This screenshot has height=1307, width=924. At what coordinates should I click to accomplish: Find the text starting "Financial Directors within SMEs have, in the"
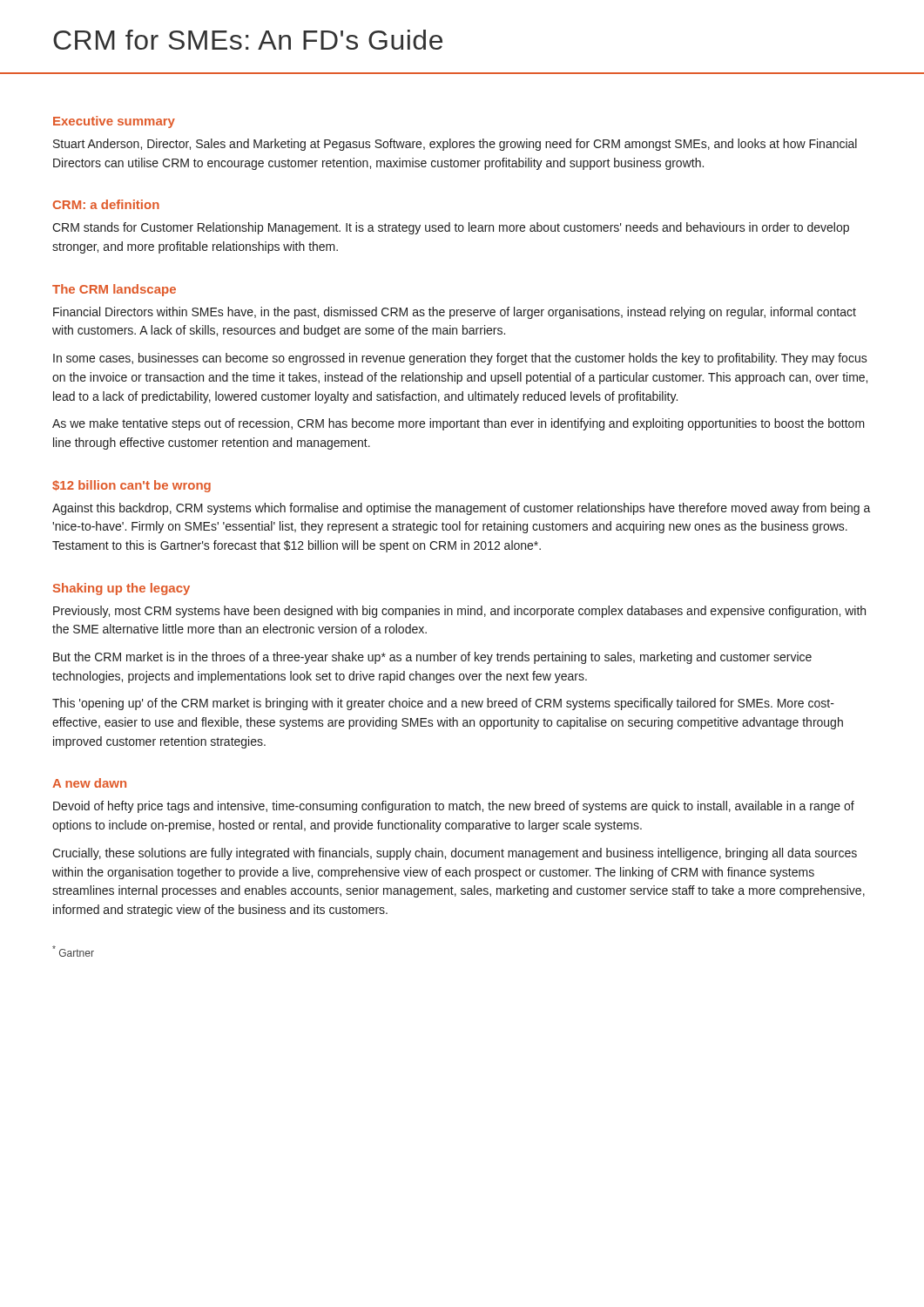[x=462, y=322]
